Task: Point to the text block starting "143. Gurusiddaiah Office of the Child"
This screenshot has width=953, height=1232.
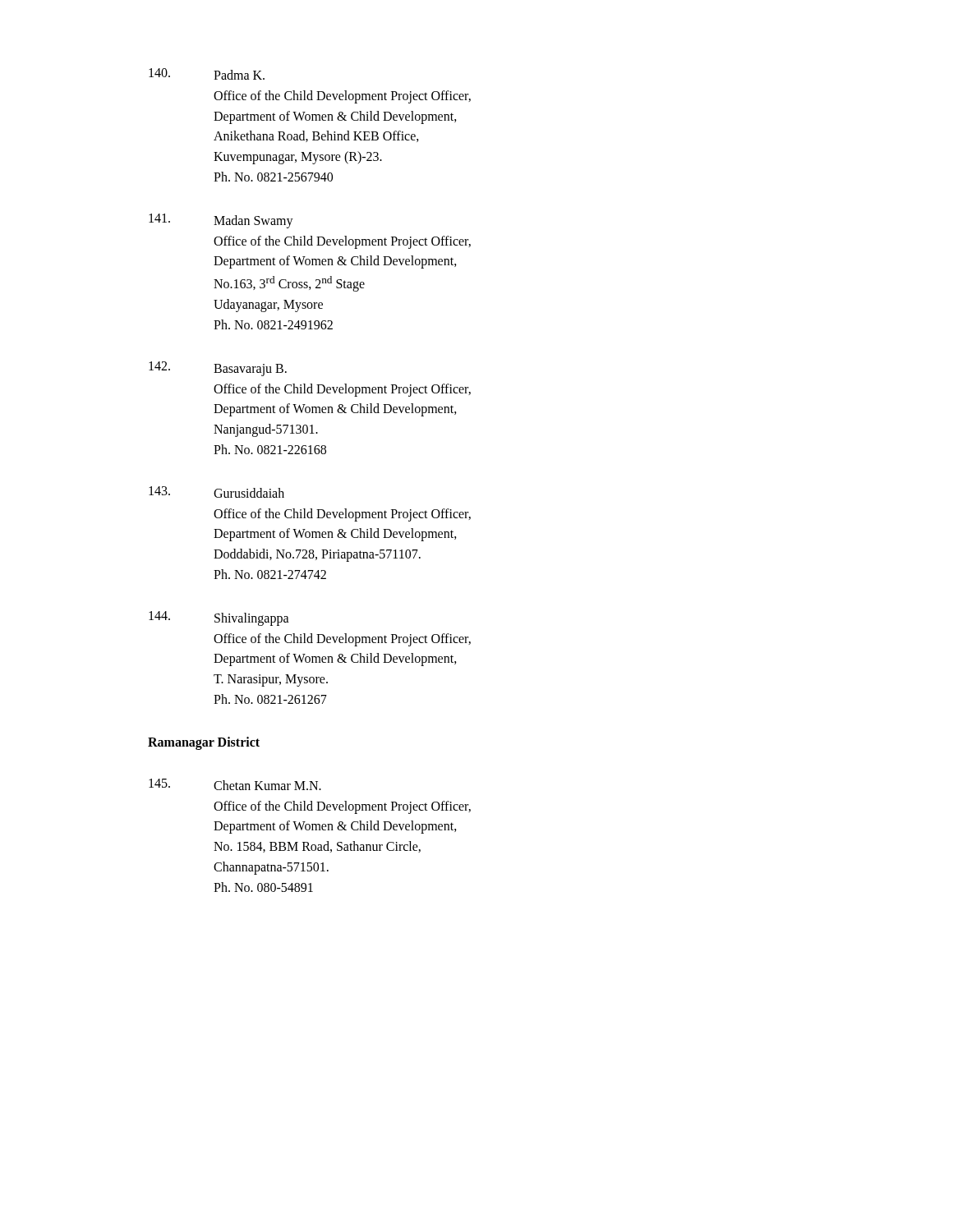Action: click(x=310, y=535)
